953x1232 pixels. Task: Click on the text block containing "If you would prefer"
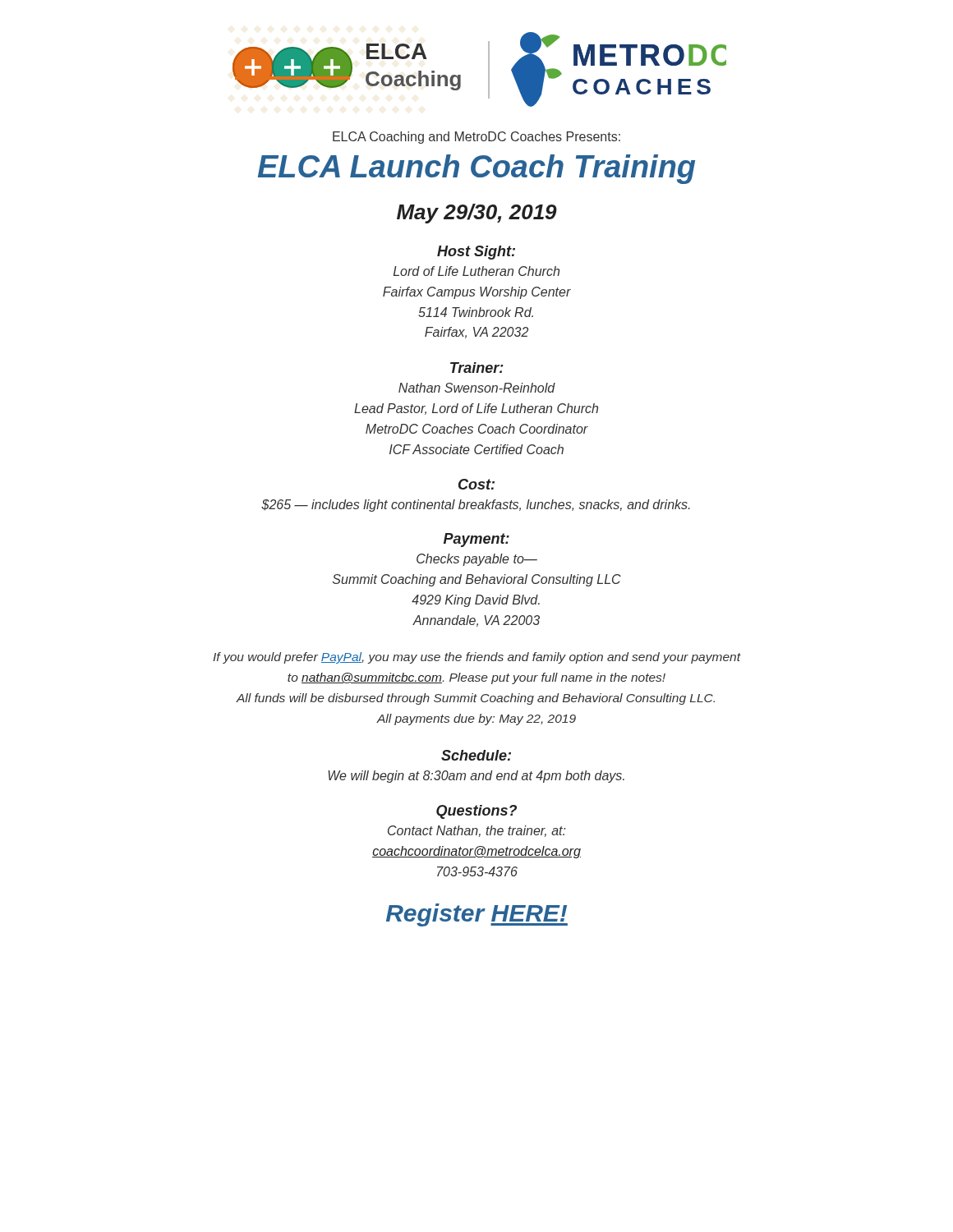tap(476, 688)
